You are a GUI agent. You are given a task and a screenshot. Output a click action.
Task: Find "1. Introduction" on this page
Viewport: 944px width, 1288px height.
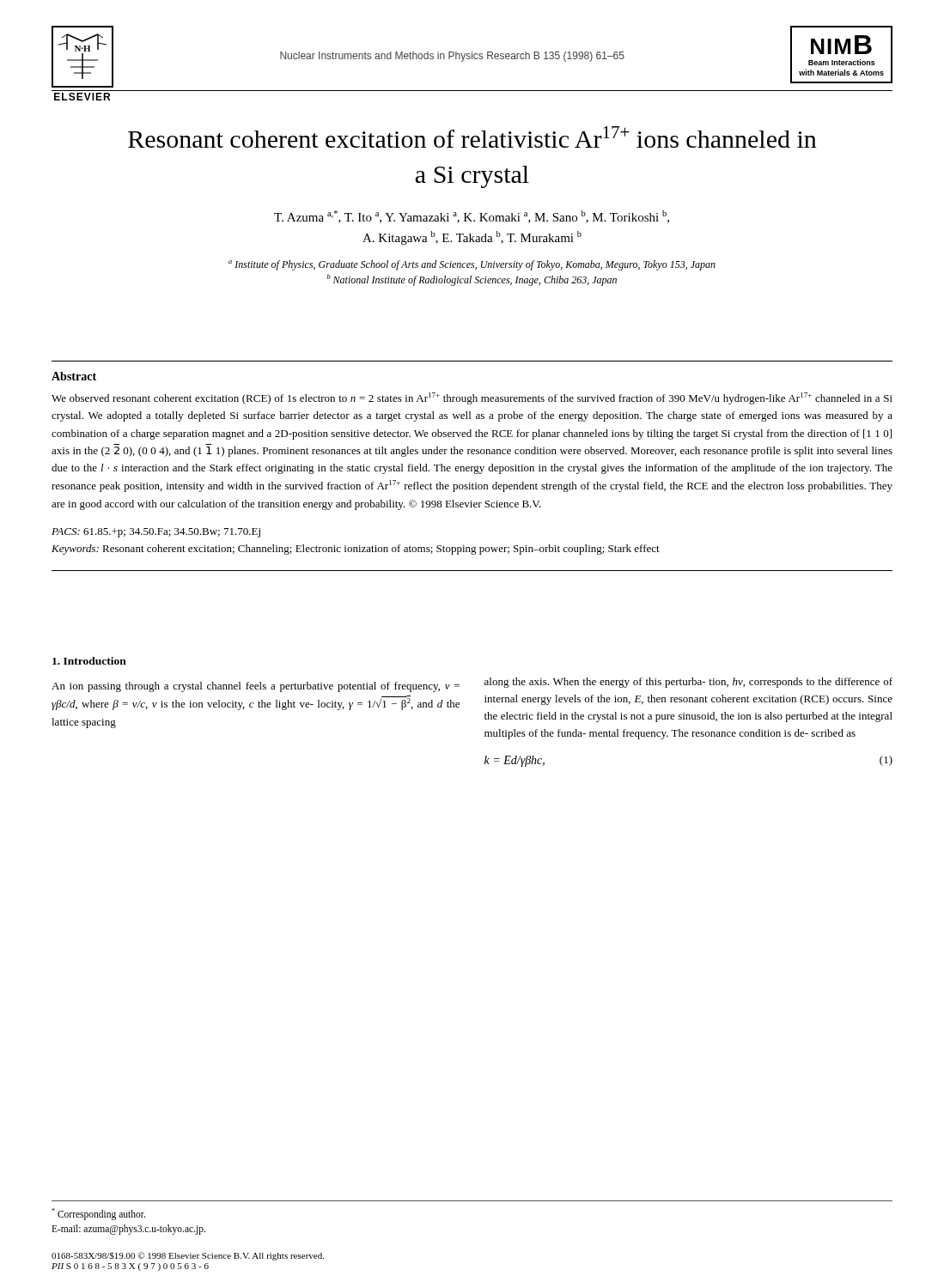tap(89, 661)
